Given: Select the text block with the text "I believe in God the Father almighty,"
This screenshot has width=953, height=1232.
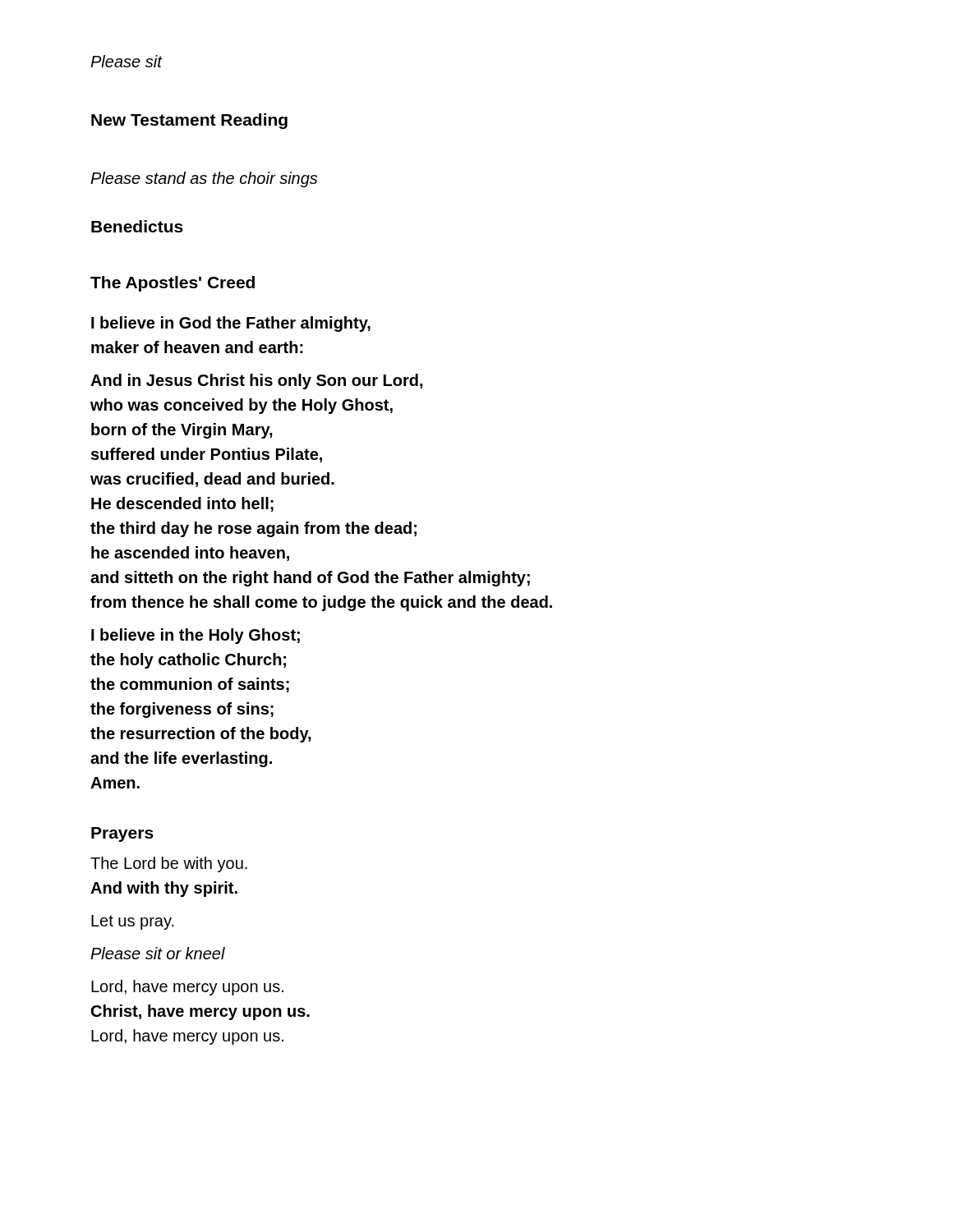Looking at the screenshot, I should [231, 324].
